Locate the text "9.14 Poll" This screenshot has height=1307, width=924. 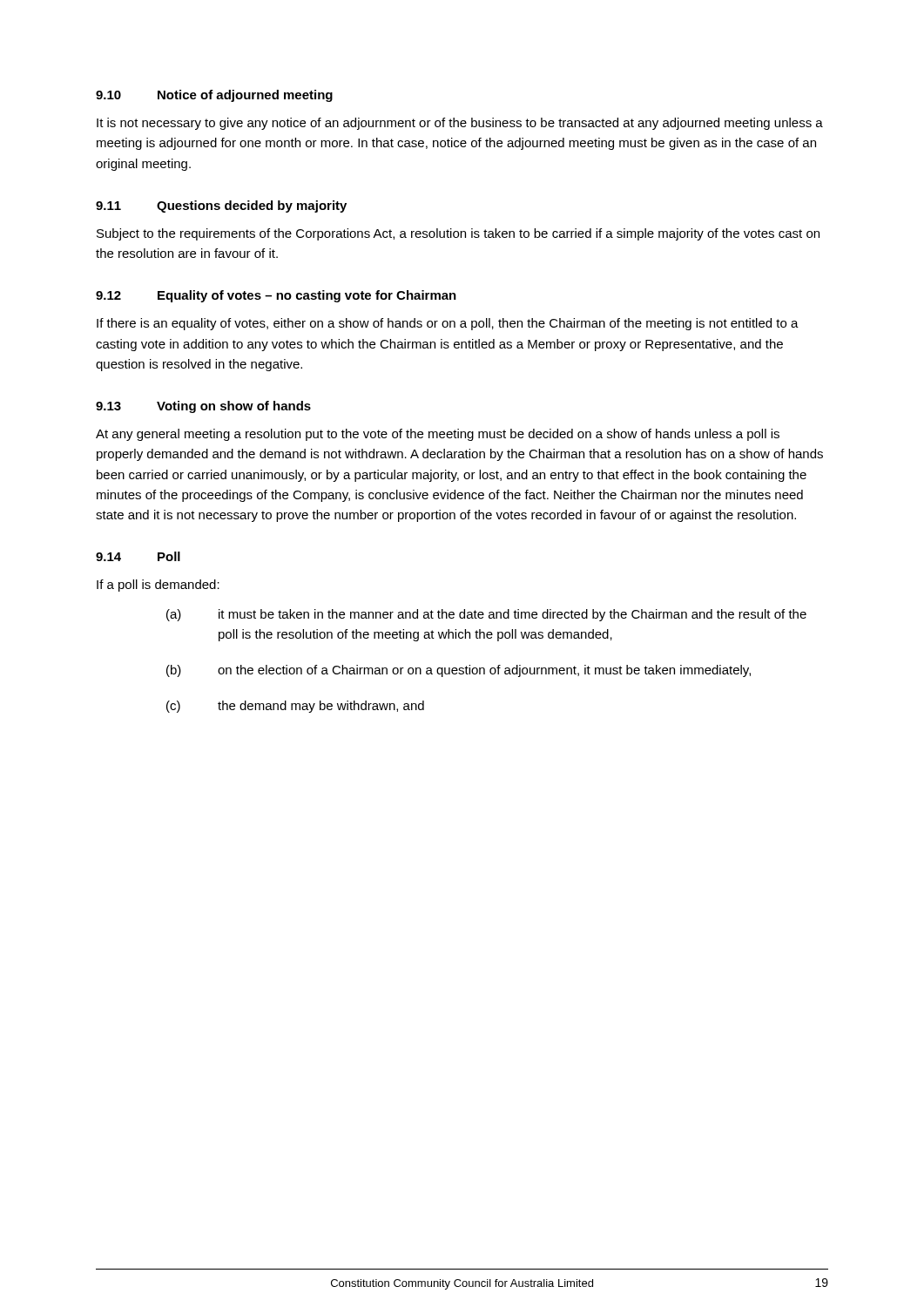click(115, 557)
